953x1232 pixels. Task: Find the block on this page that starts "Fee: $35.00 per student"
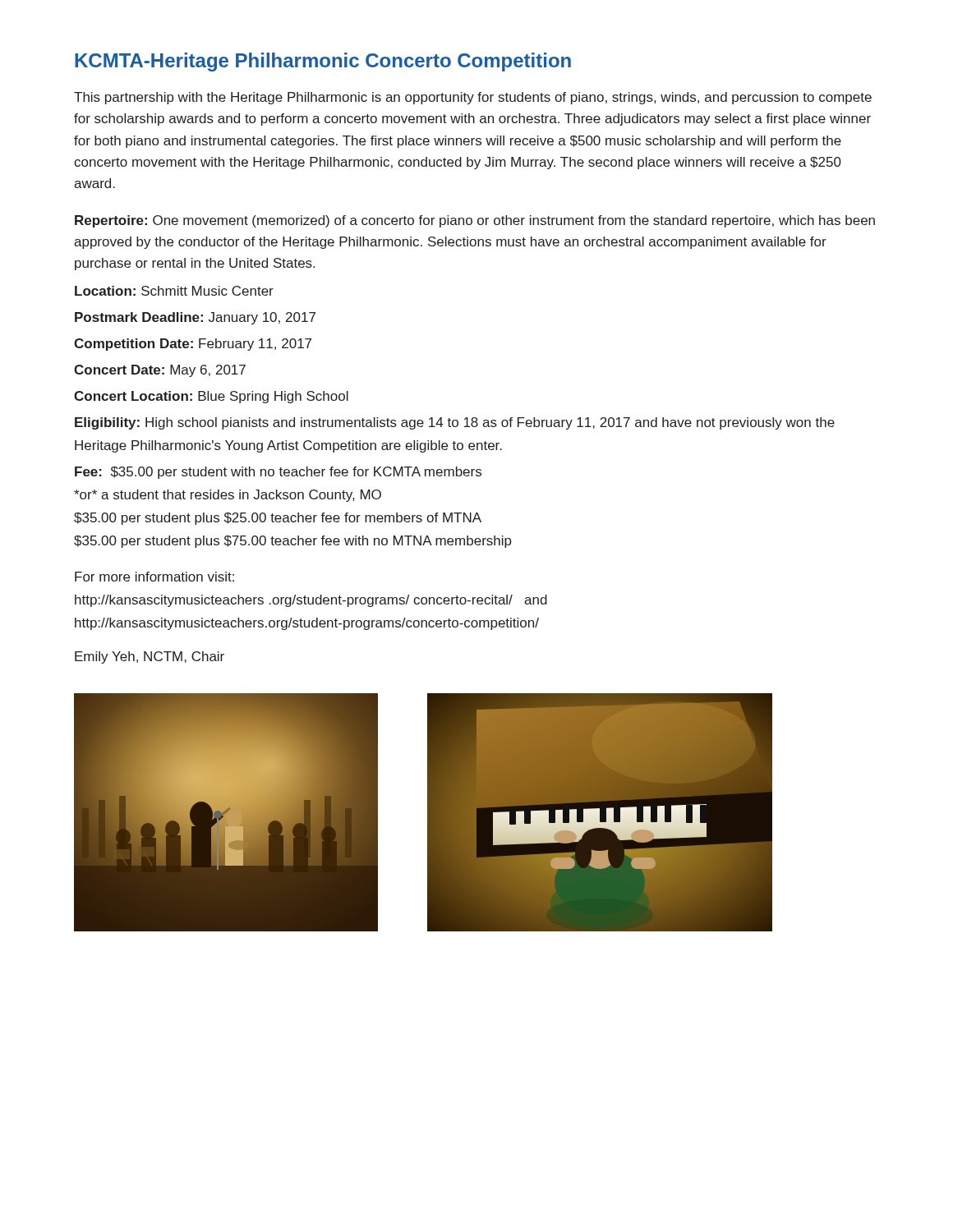[293, 506]
